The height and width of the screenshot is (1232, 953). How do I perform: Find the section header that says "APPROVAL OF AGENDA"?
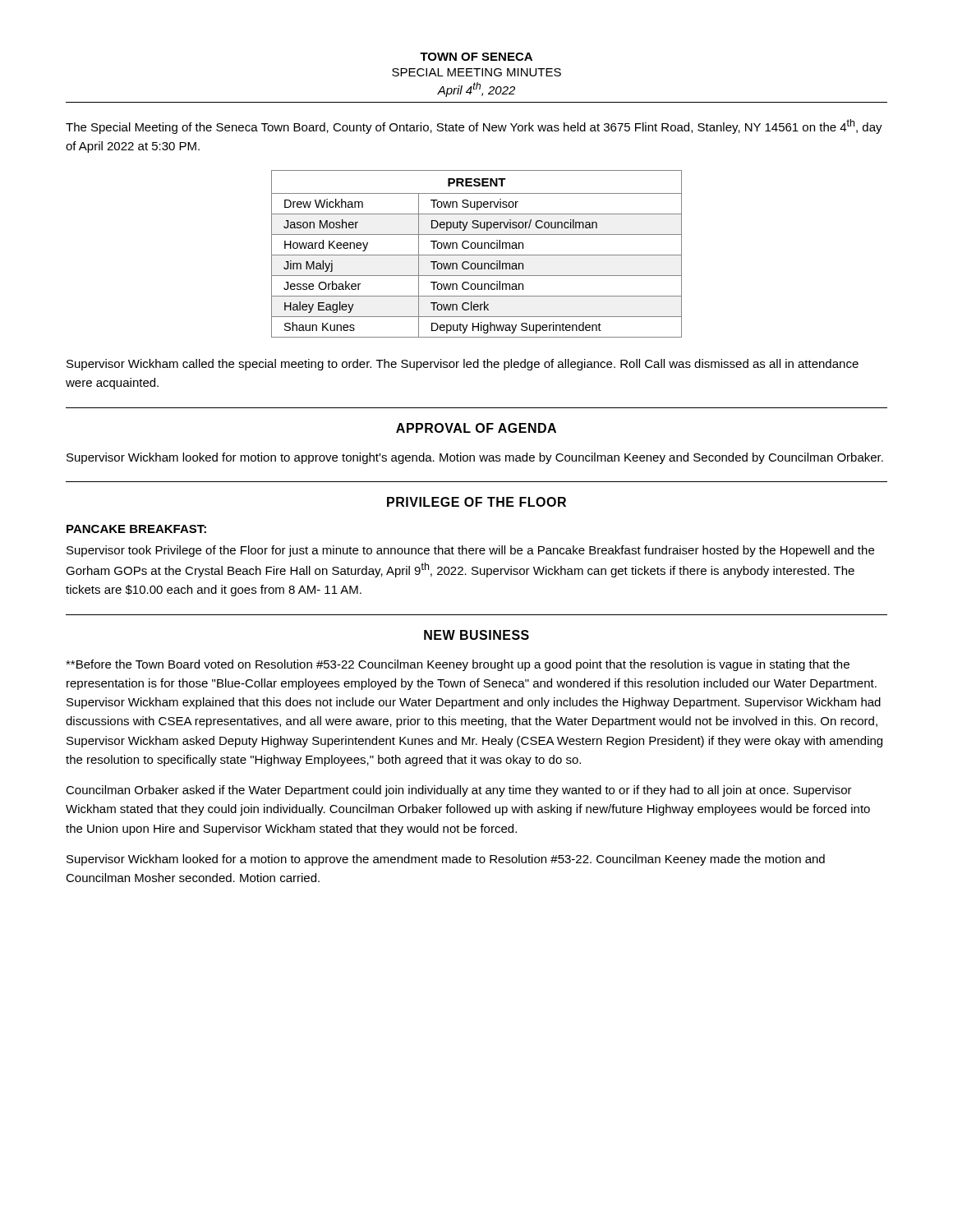pos(476,428)
